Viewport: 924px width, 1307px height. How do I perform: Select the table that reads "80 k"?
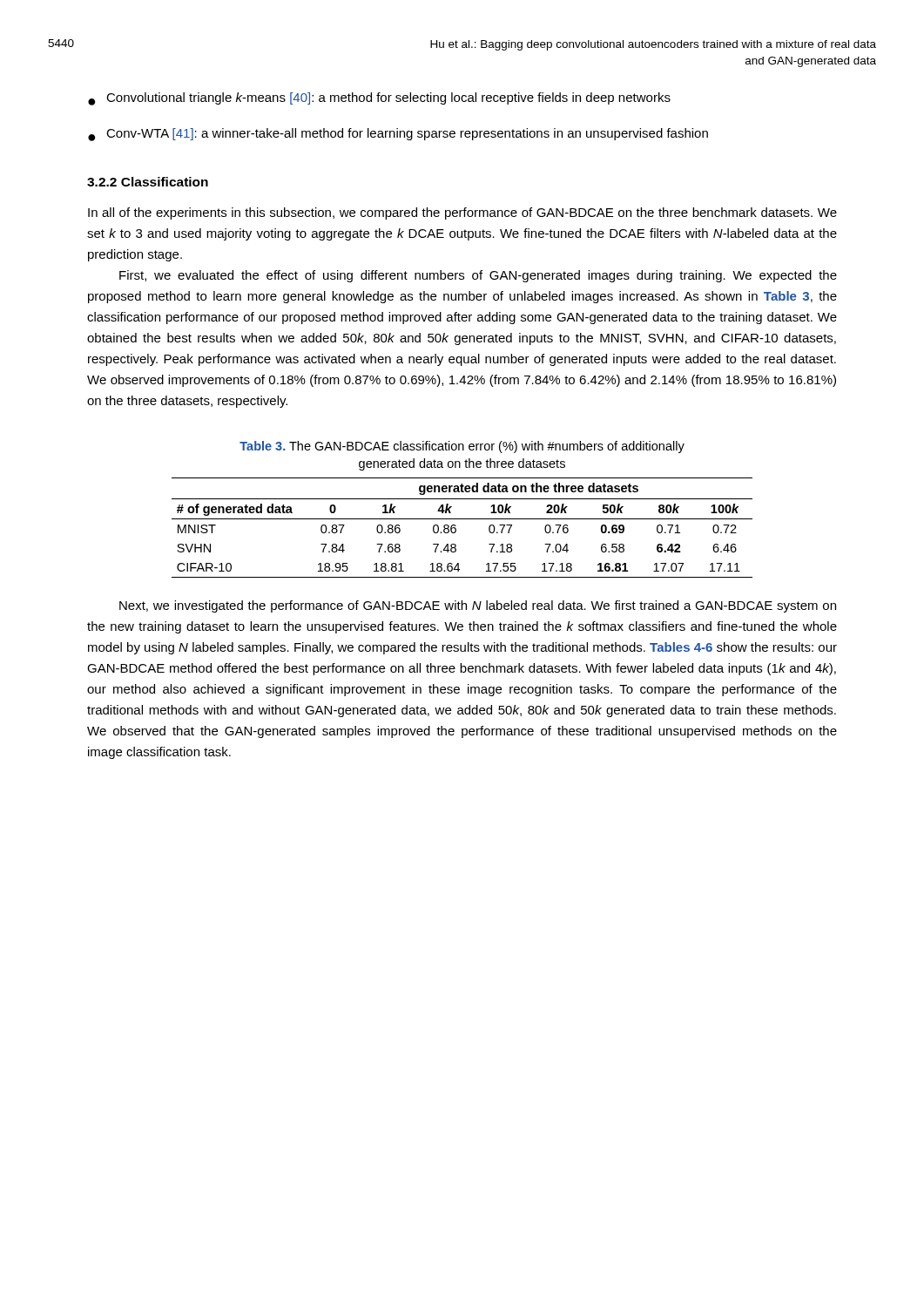click(x=462, y=528)
